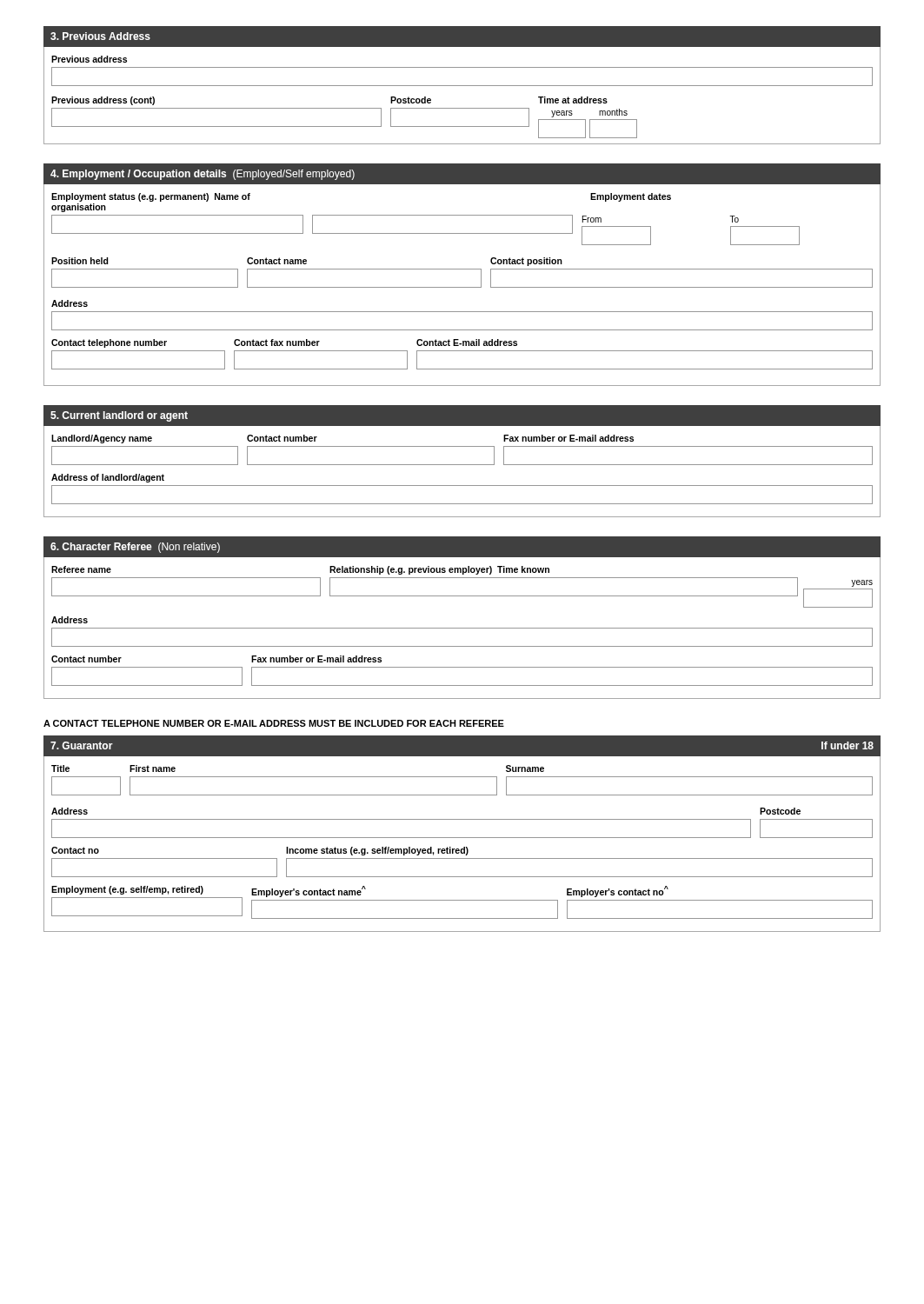Find the passage starting "4. Employment / Occupation details (Employed/Self employed) Employment"

(x=462, y=275)
